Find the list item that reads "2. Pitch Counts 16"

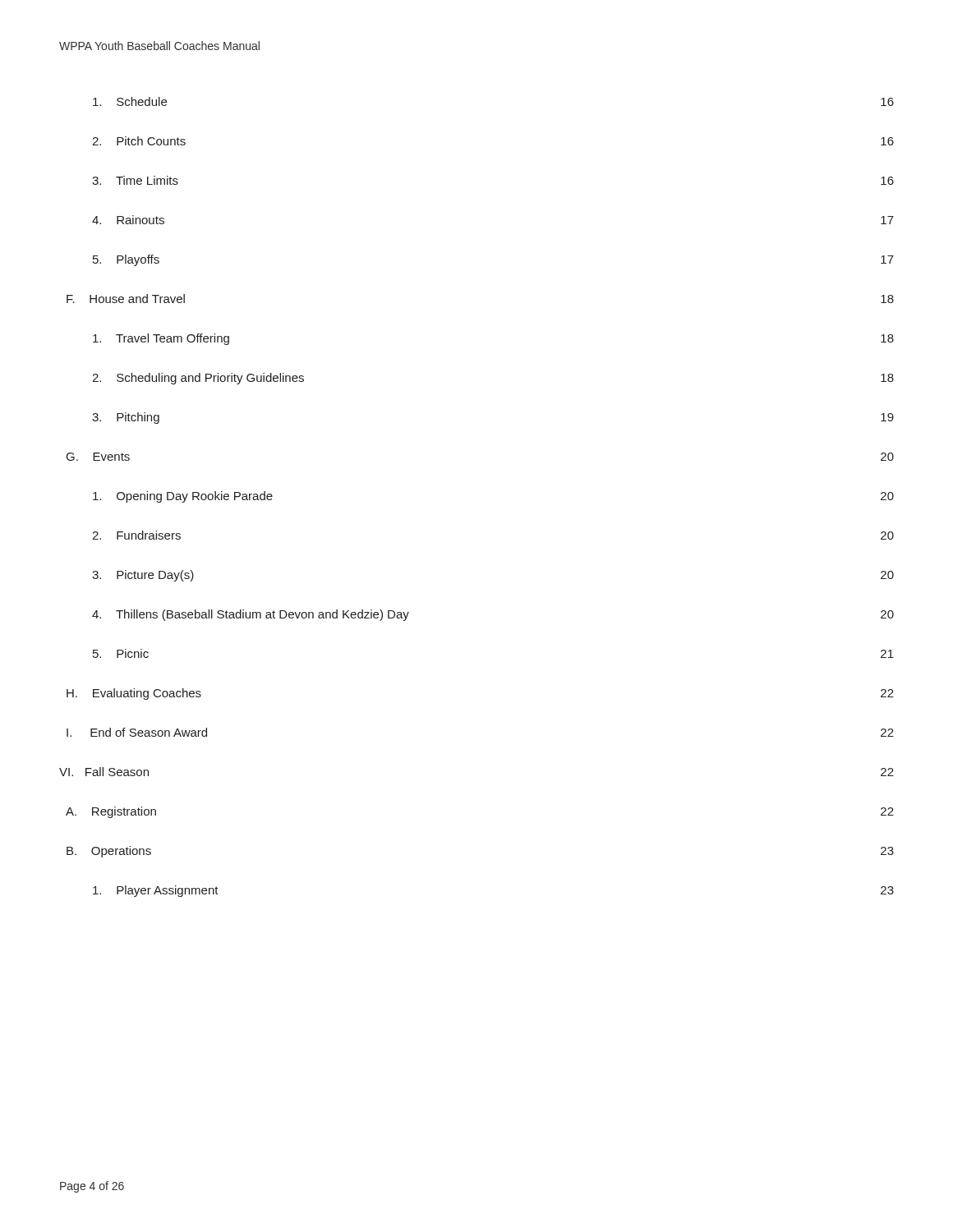[x=151, y=138]
